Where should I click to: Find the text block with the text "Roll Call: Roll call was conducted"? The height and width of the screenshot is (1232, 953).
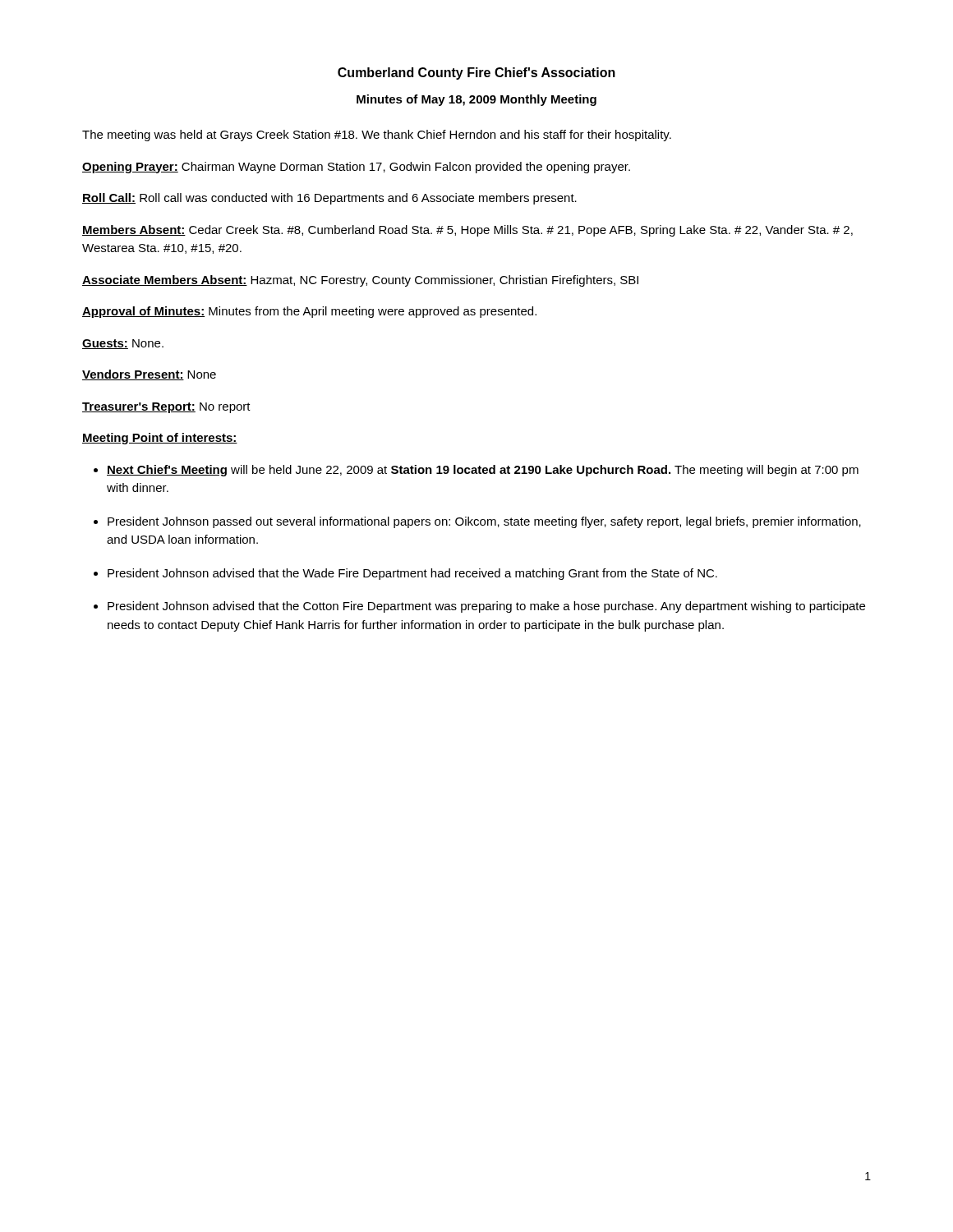point(330,198)
